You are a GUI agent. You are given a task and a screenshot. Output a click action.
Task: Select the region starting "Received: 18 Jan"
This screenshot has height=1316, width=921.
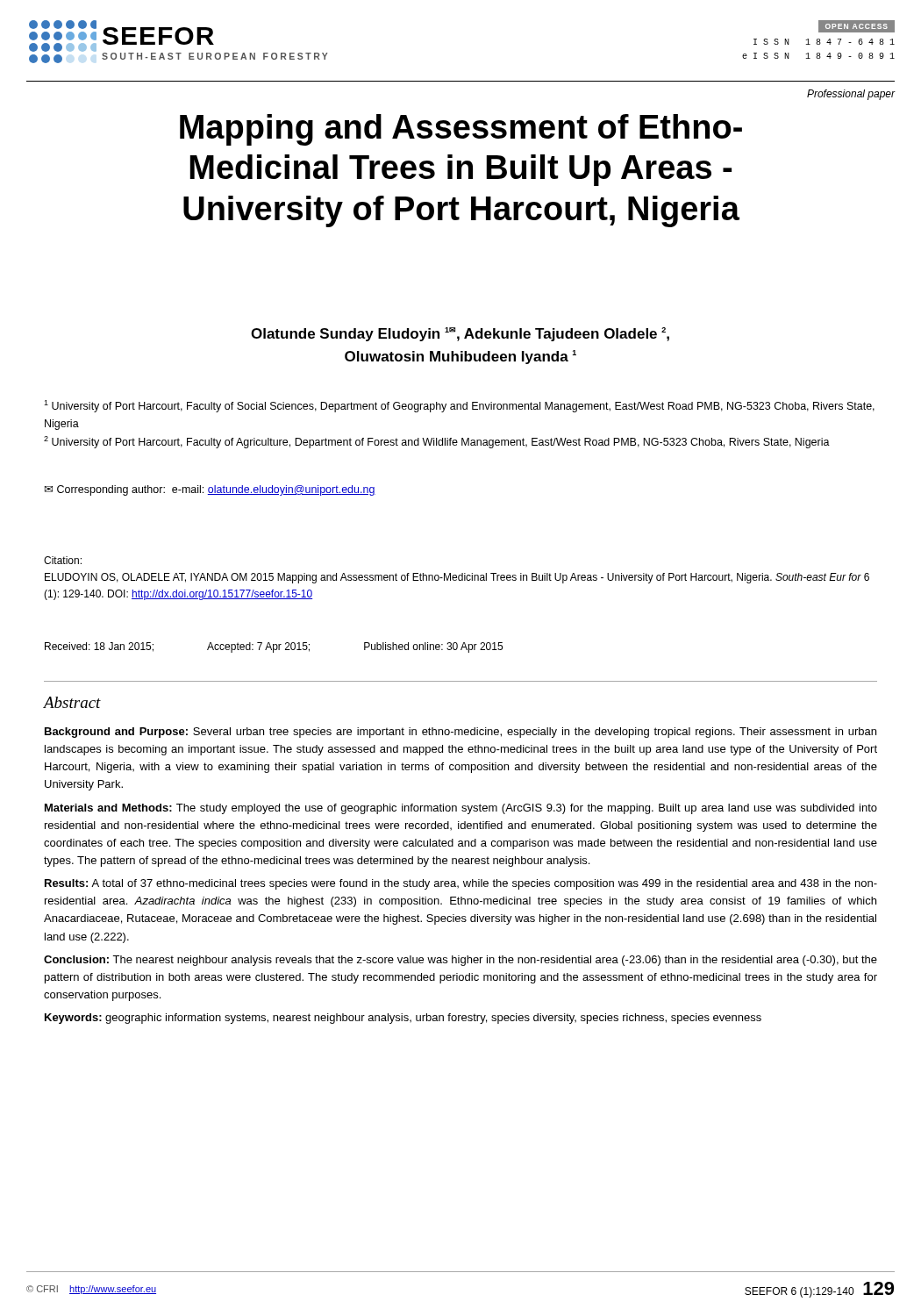[273, 647]
